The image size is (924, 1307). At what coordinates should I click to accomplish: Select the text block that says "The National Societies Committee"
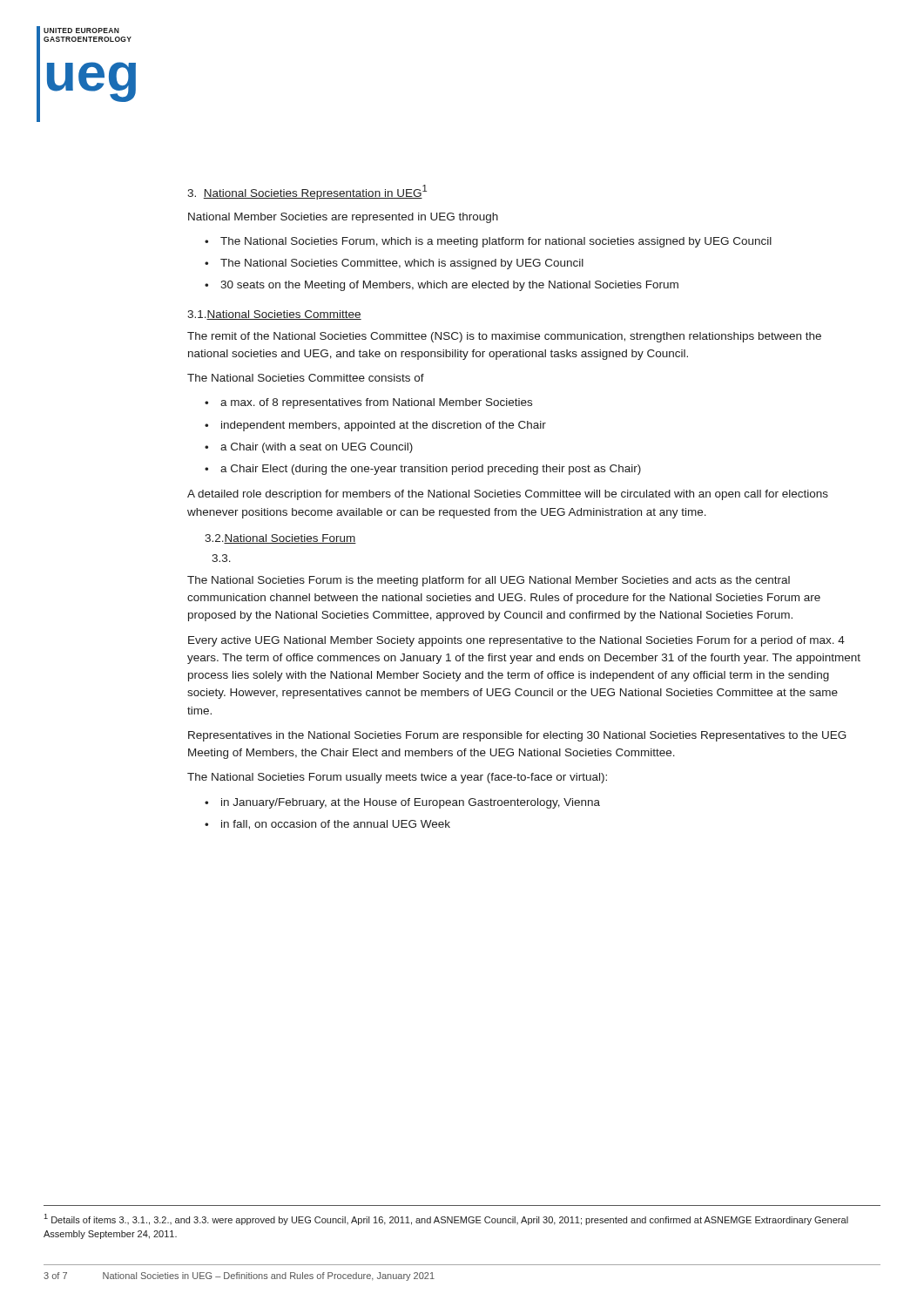click(x=305, y=378)
